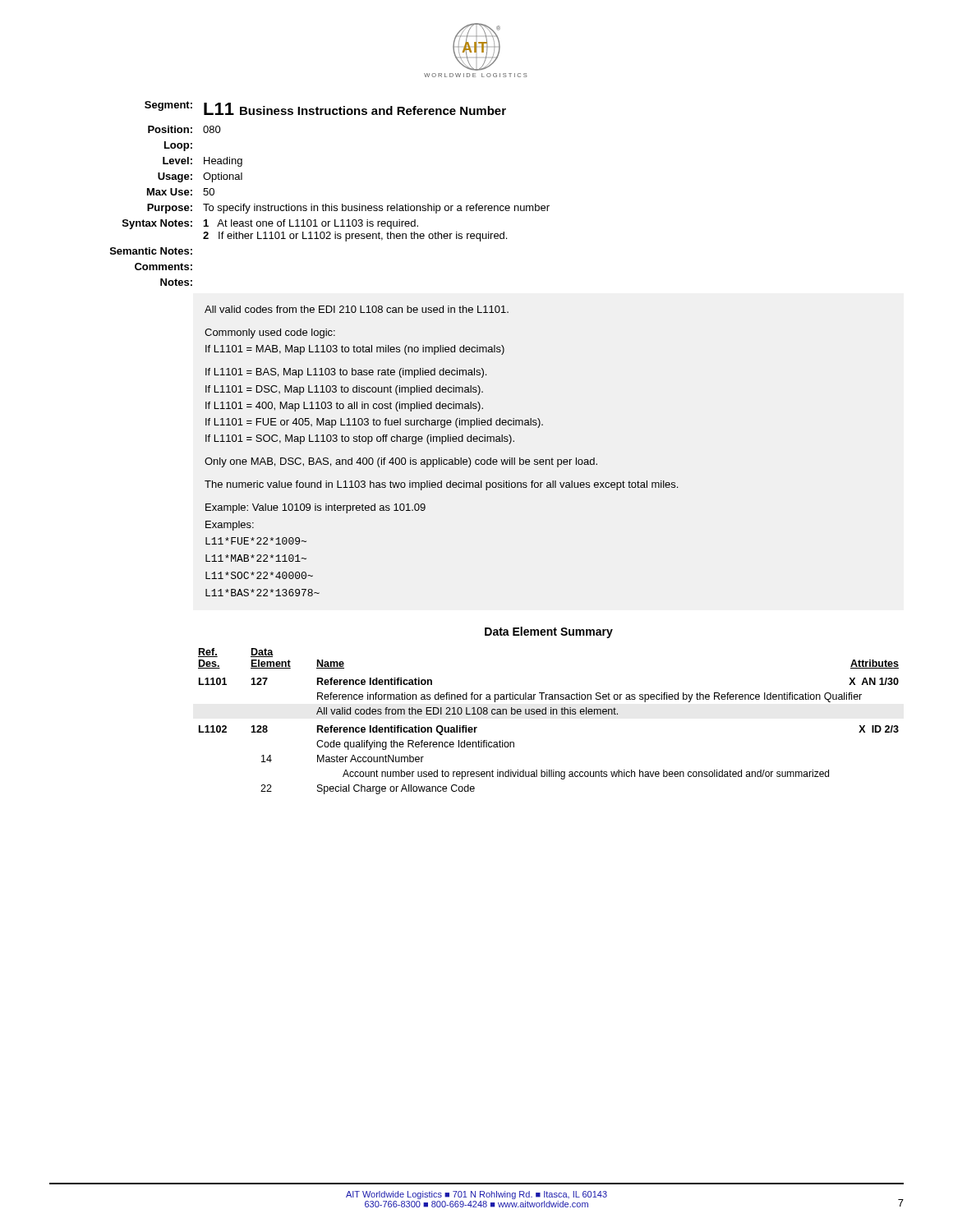Locate the text block starting "Data Element Summary"
Image resolution: width=953 pixels, height=1232 pixels.
pos(548,632)
